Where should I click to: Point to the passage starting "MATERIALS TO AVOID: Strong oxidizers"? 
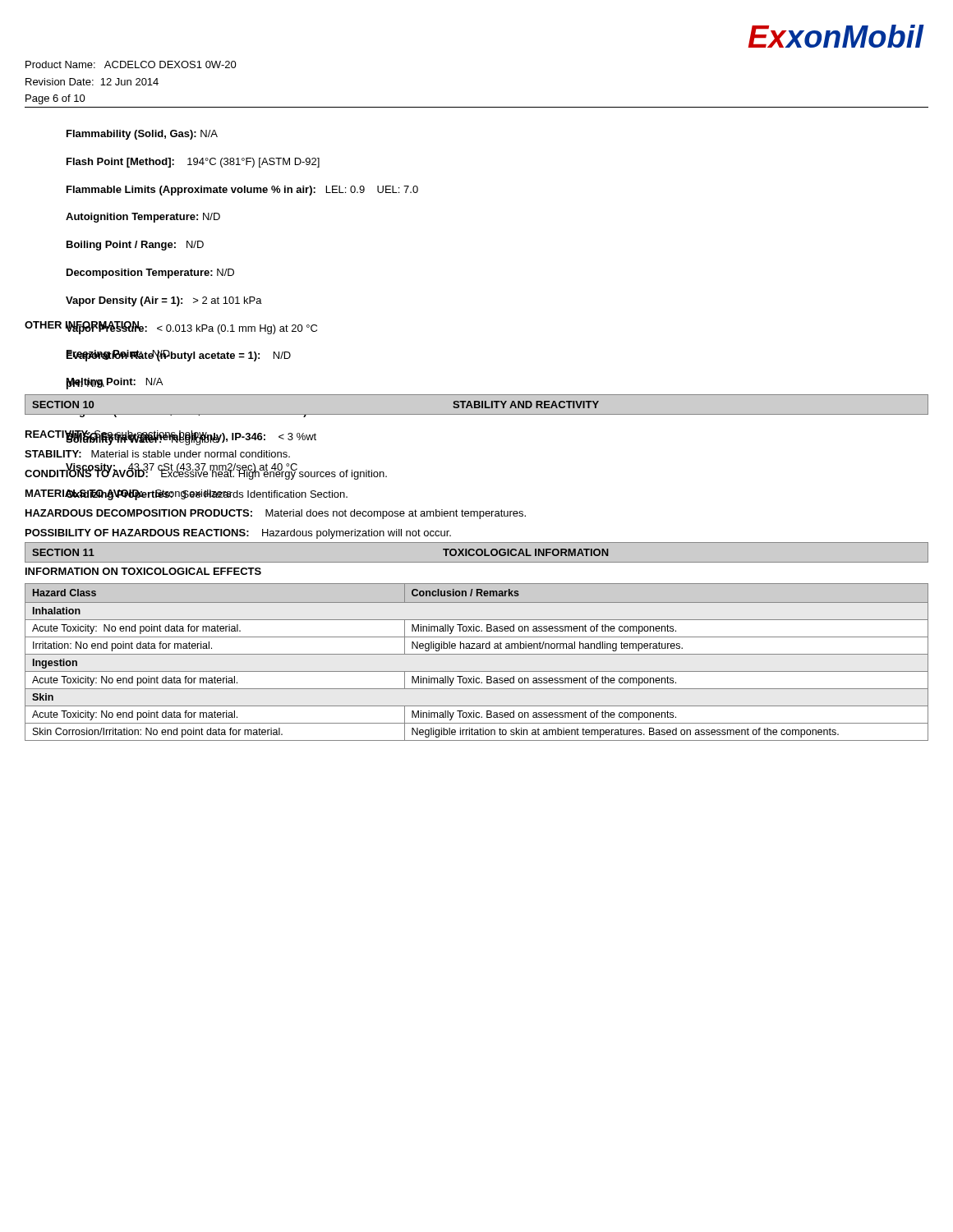click(x=186, y=495)
